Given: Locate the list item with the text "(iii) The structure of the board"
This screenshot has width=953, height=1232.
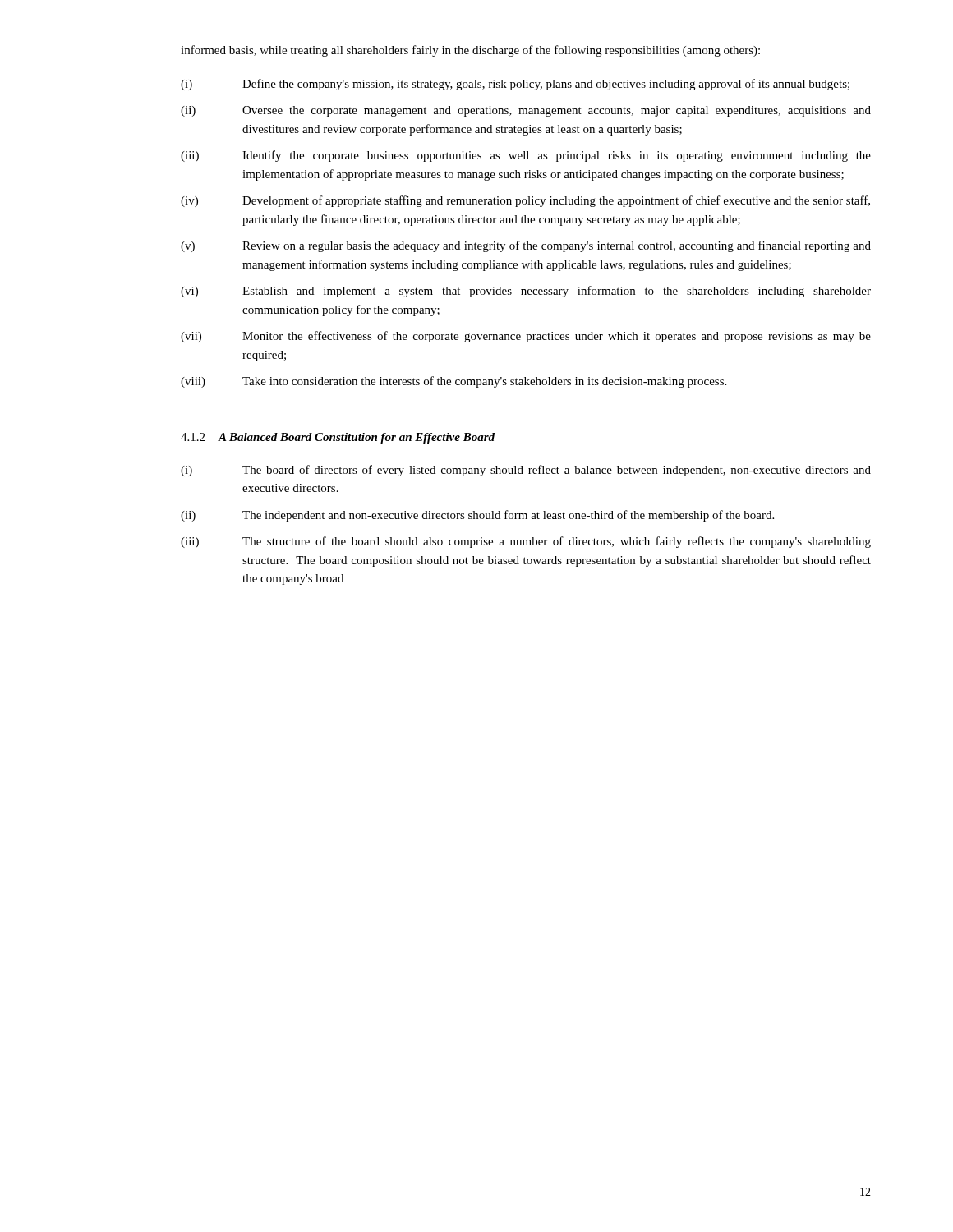Looking at the screenshot, I should click(x=526, y=560).
